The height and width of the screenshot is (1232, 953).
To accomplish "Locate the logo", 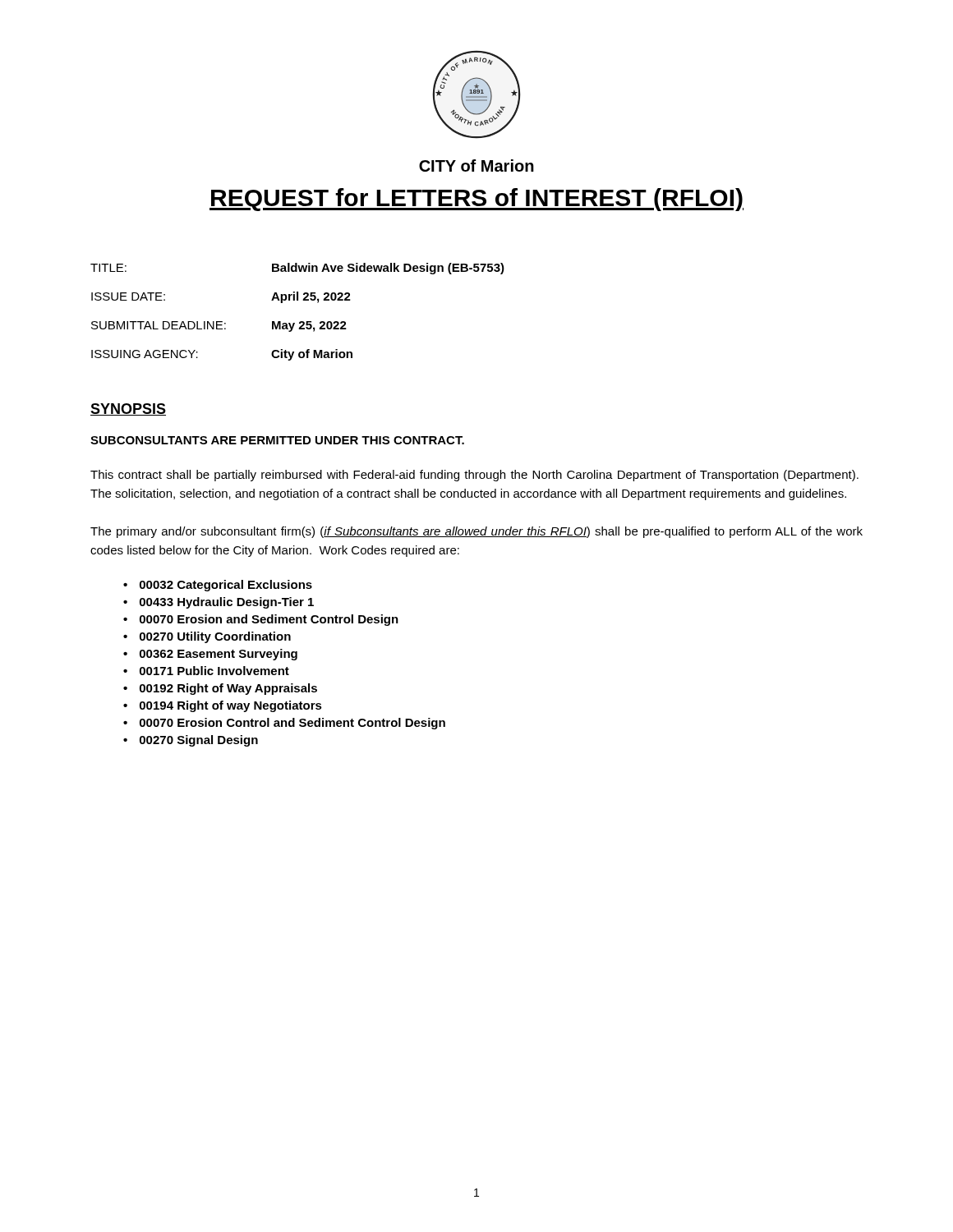I will click(476, 96).
